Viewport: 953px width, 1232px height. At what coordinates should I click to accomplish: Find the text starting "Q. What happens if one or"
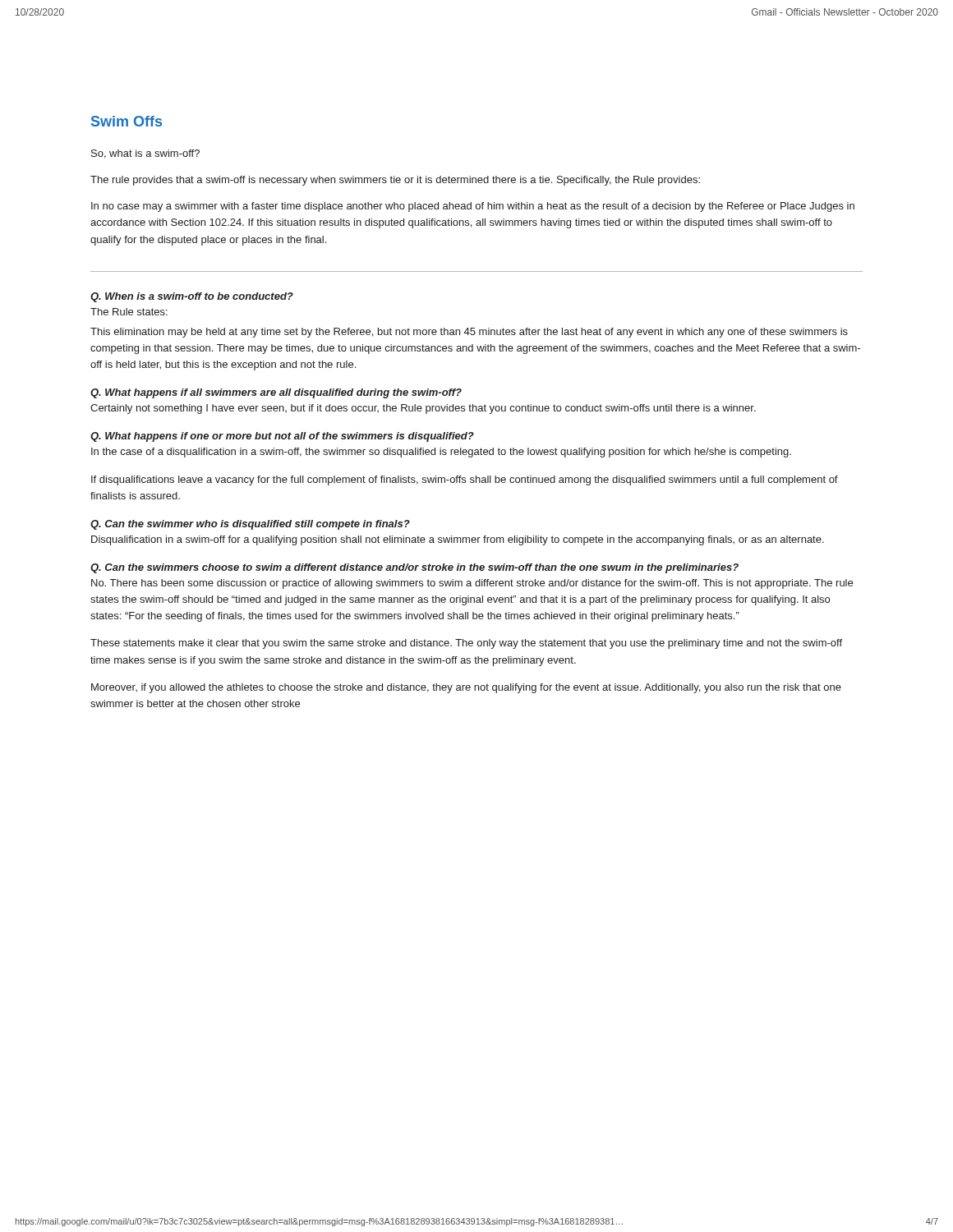tap(476, 467)
